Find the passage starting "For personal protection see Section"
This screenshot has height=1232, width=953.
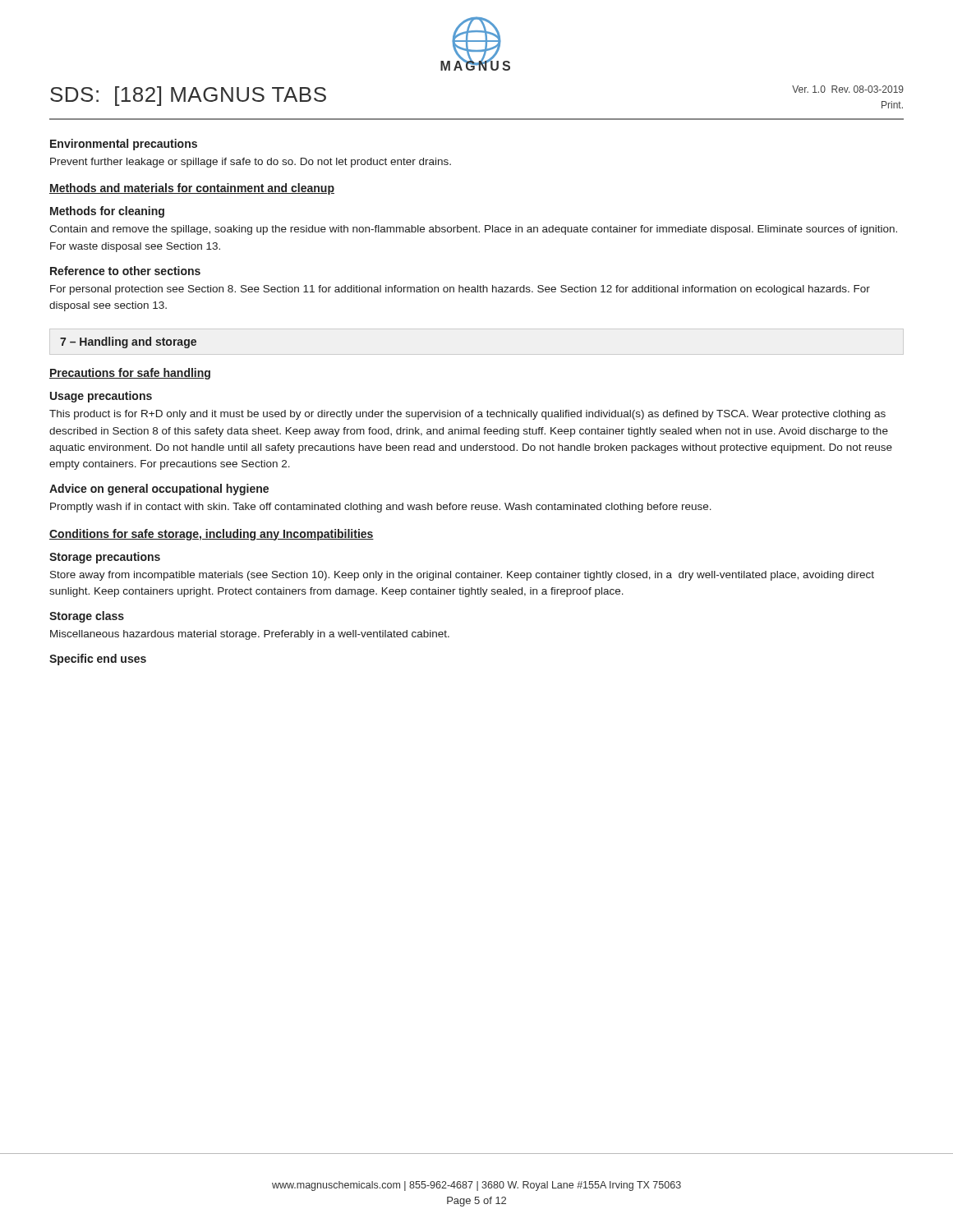(460, 297)
